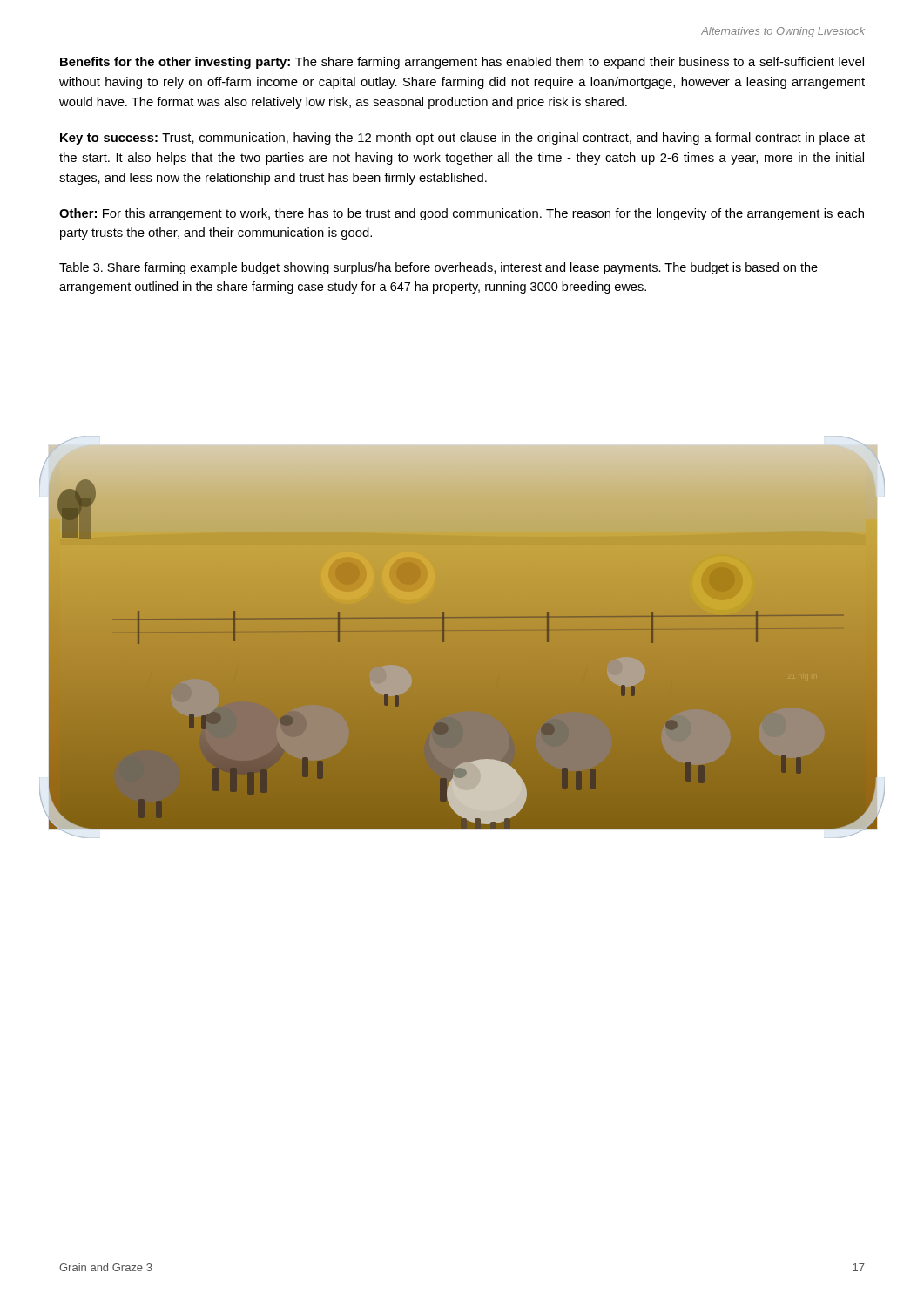Find the caption on this page that starts "Table 3. Share farming example budget showing surplus/ha"

(x=439, y=277)
